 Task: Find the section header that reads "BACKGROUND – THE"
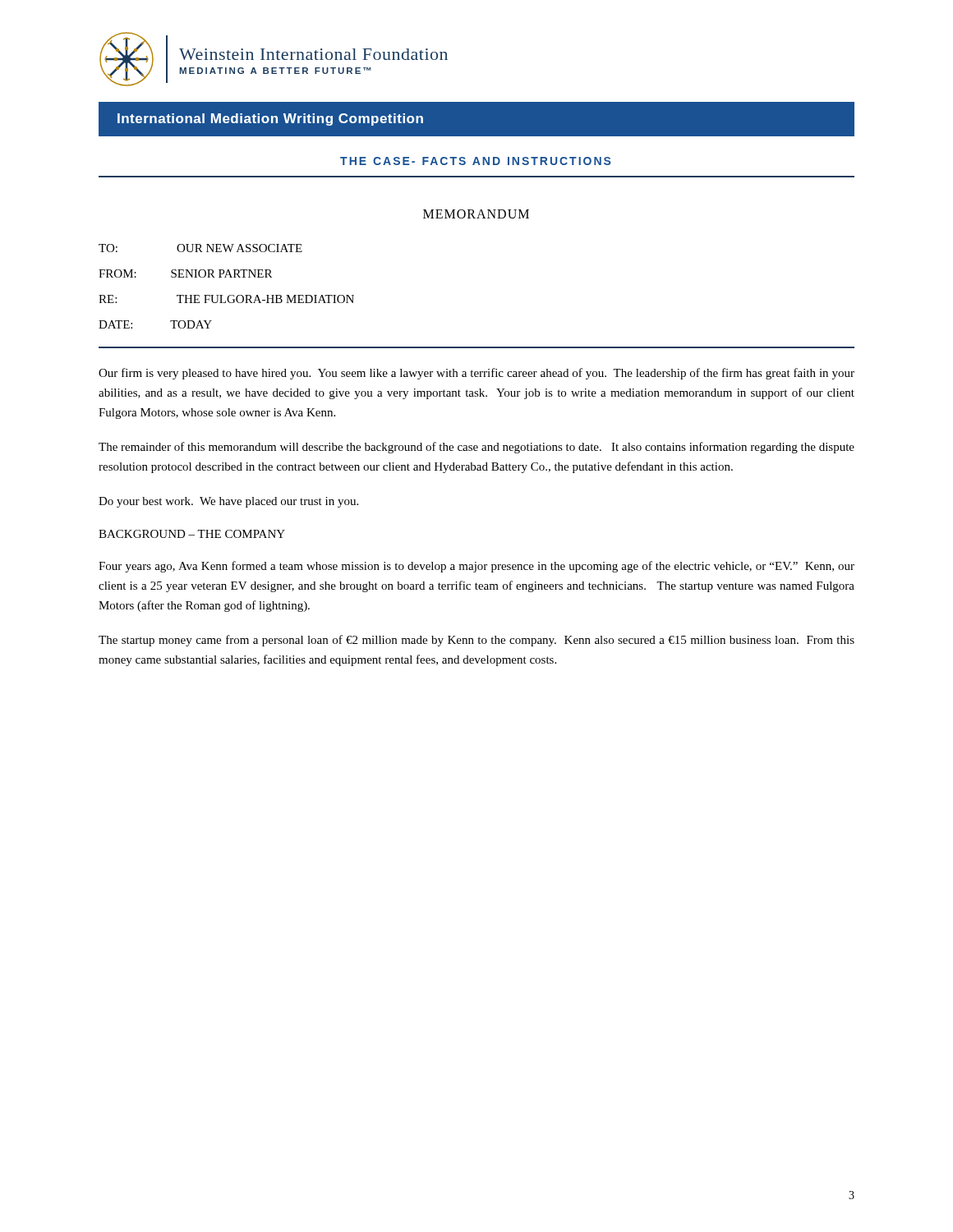pyautogui.click(x=192, y=534)
